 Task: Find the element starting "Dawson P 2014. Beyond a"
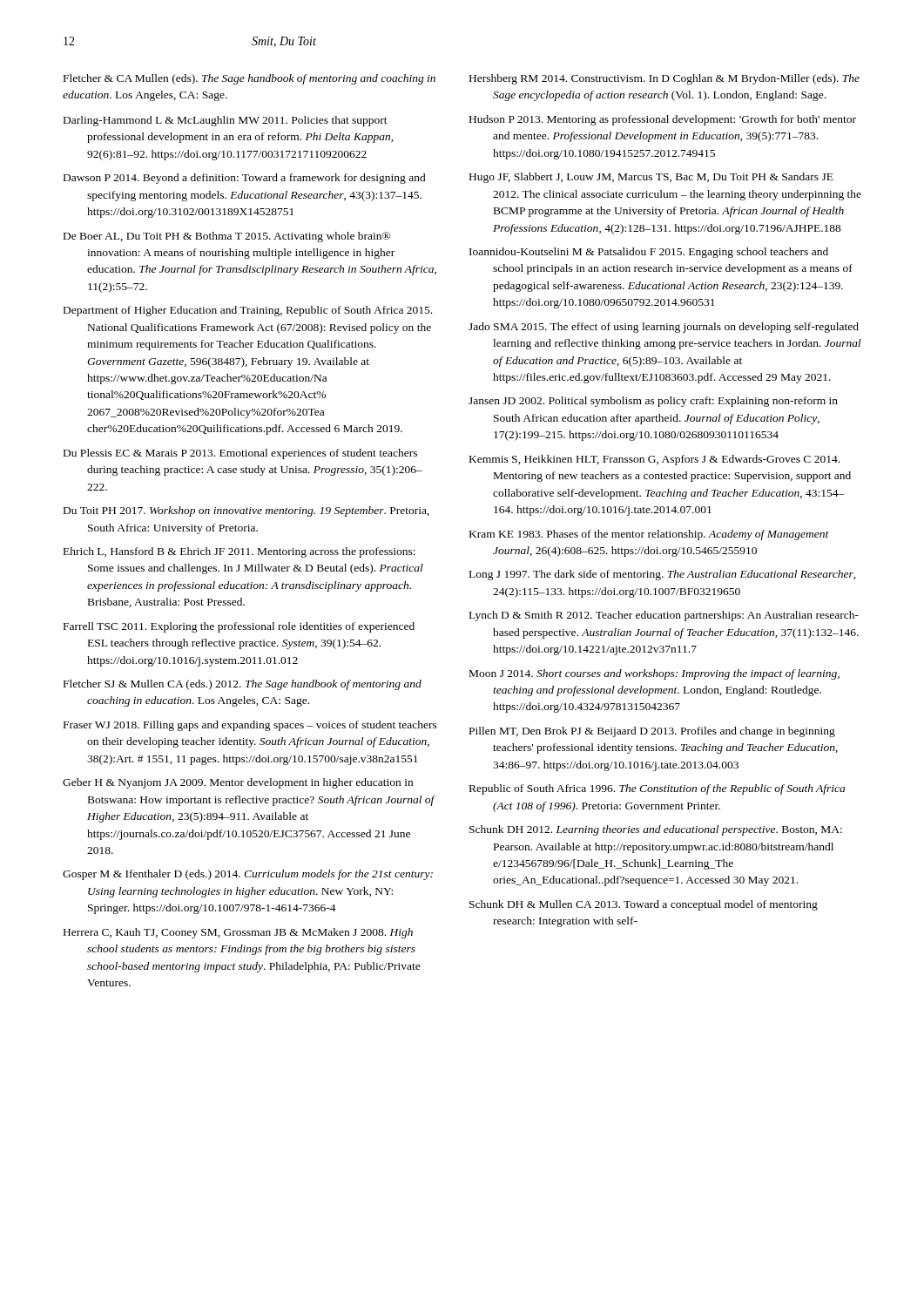pyautogui.click(x=244, y=194)
